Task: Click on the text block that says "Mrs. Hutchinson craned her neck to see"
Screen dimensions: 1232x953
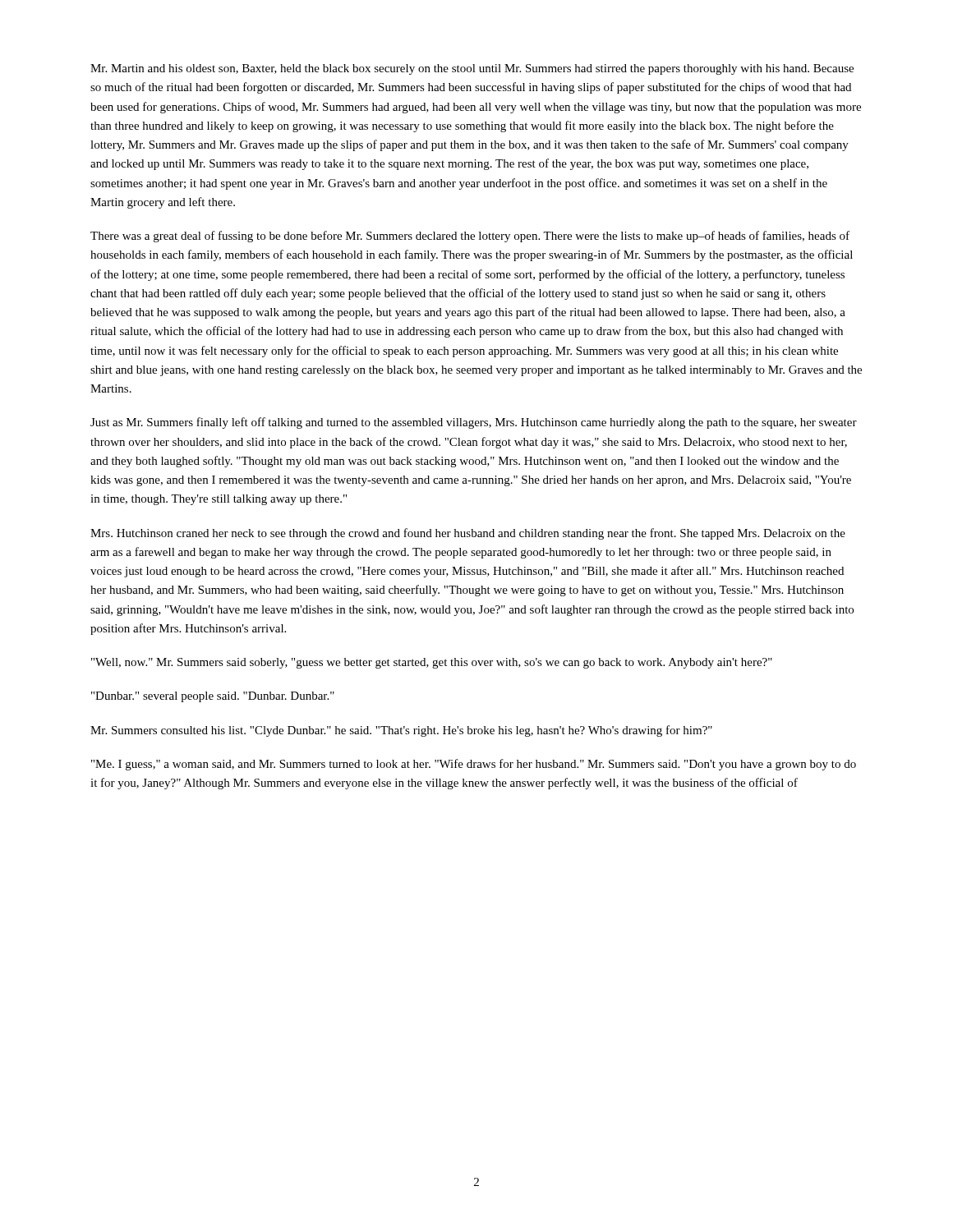Action: click(472, 580)
